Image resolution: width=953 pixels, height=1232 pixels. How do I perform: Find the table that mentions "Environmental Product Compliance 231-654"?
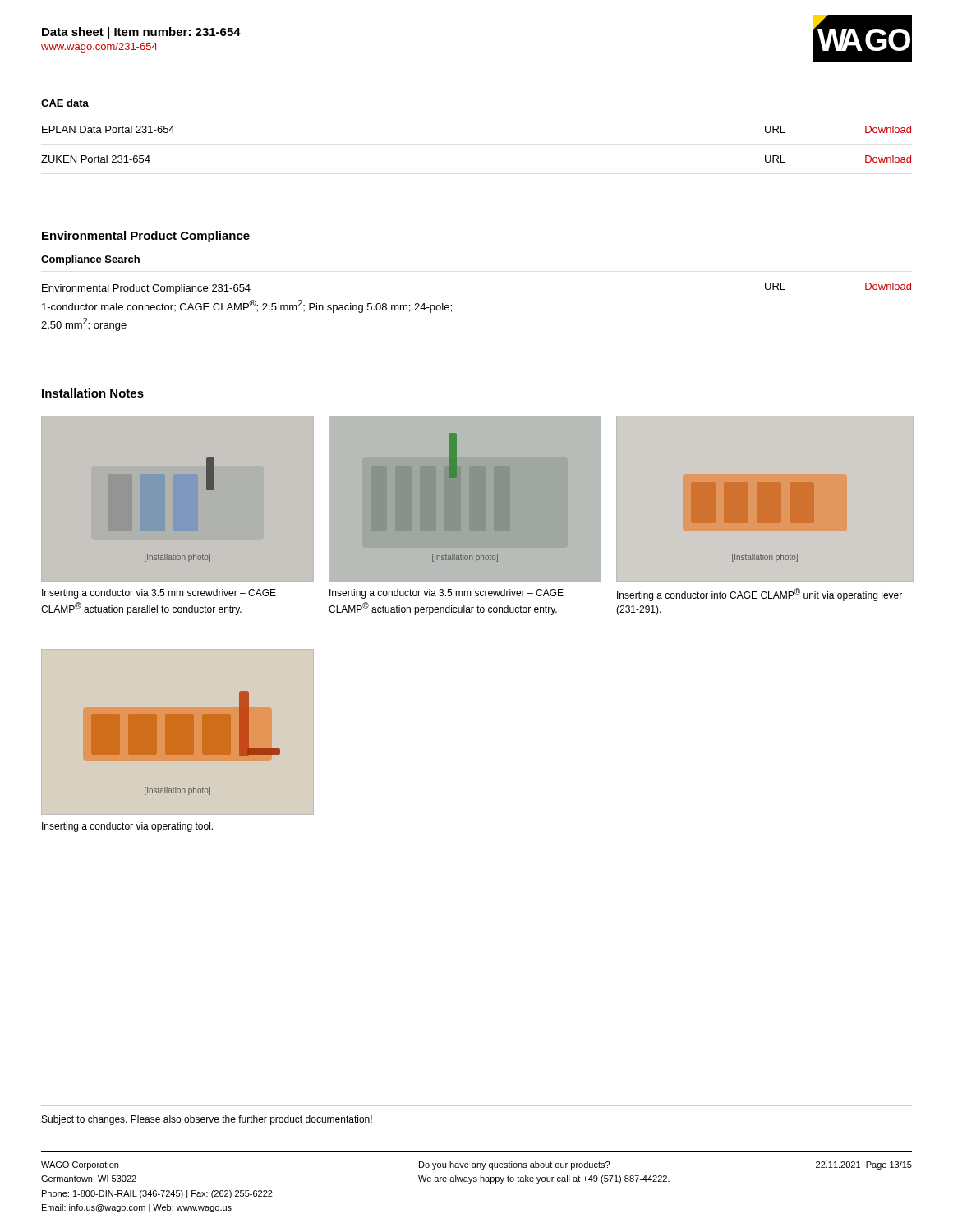[476, 307]
